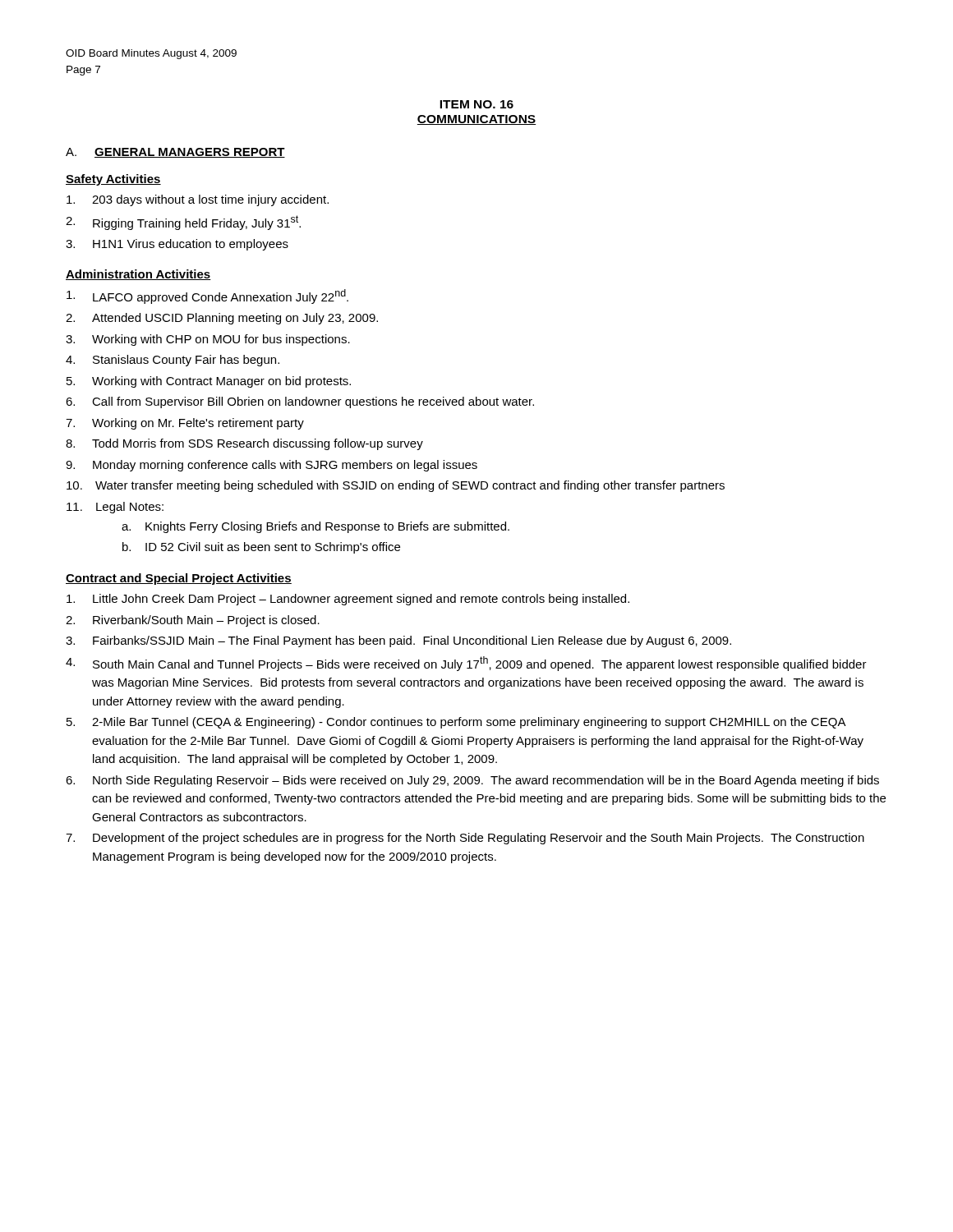Locate the block of text that opens with "6. Call from Supervisor"

pyautogui.click(x=476, y=402)
